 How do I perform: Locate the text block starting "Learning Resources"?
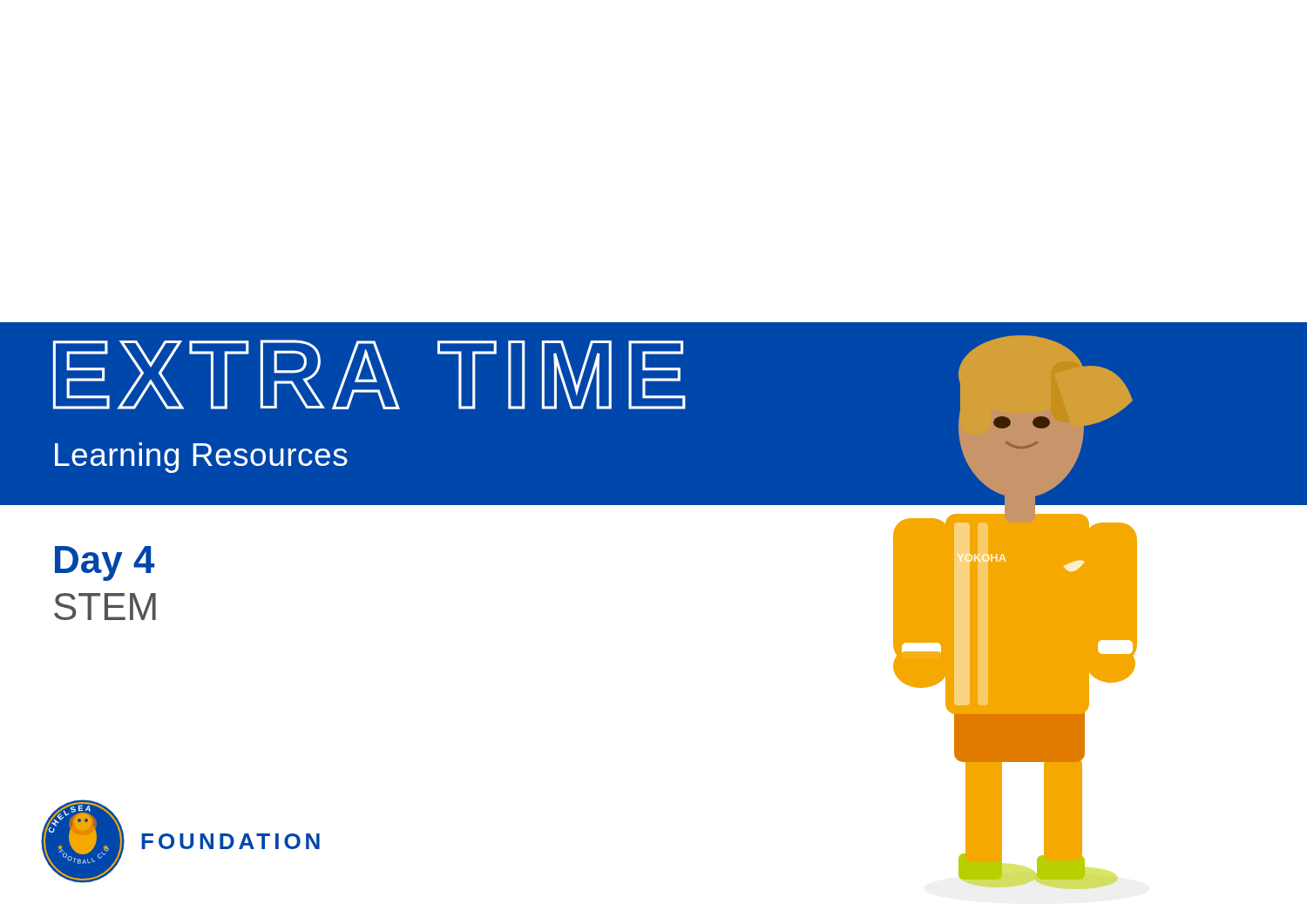click(x=200, y=455)
